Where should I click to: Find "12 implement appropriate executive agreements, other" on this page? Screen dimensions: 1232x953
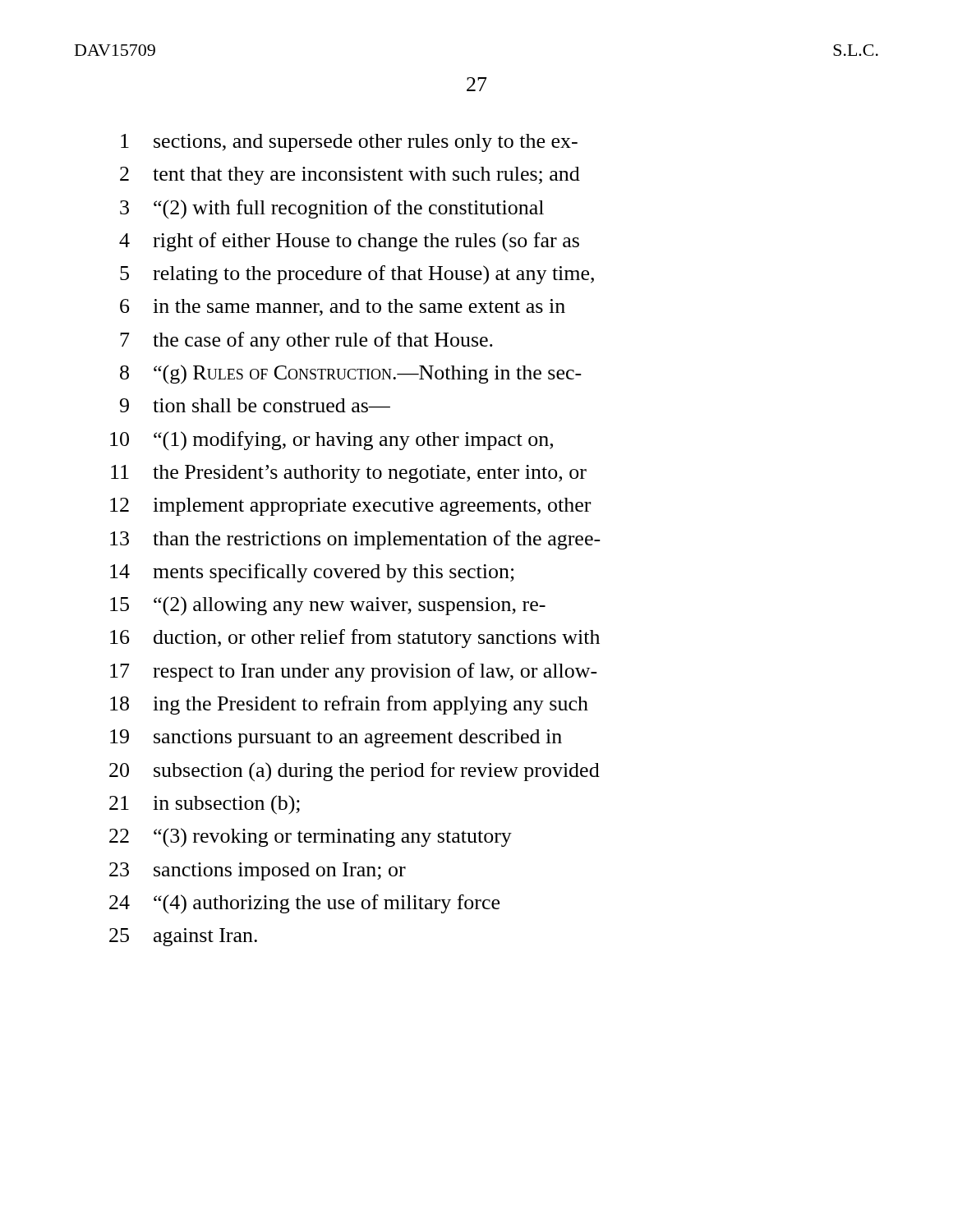[x=476, y=505]
